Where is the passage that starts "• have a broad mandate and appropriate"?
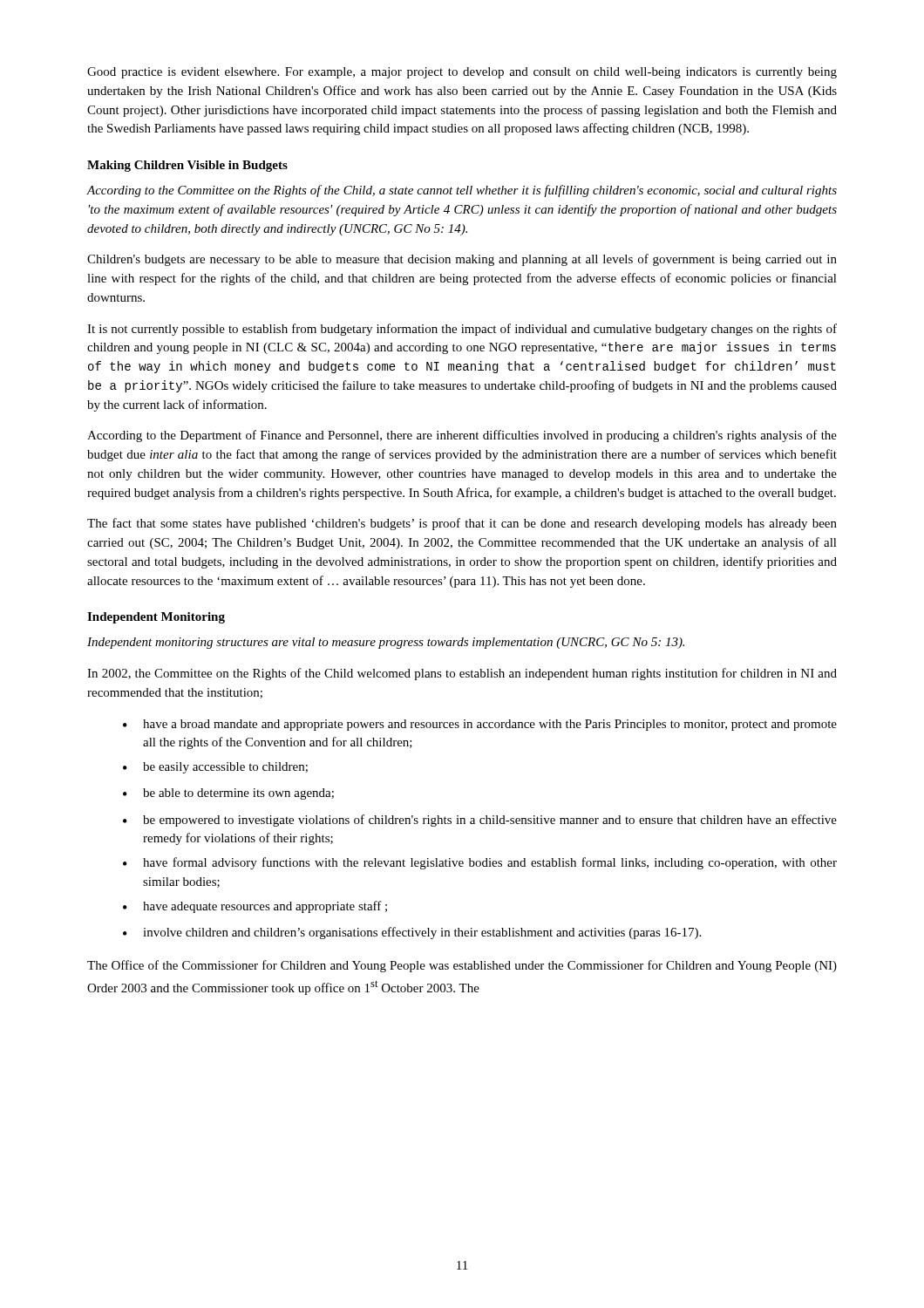This screenshot has width=924, height=1308. coord(479,734)
